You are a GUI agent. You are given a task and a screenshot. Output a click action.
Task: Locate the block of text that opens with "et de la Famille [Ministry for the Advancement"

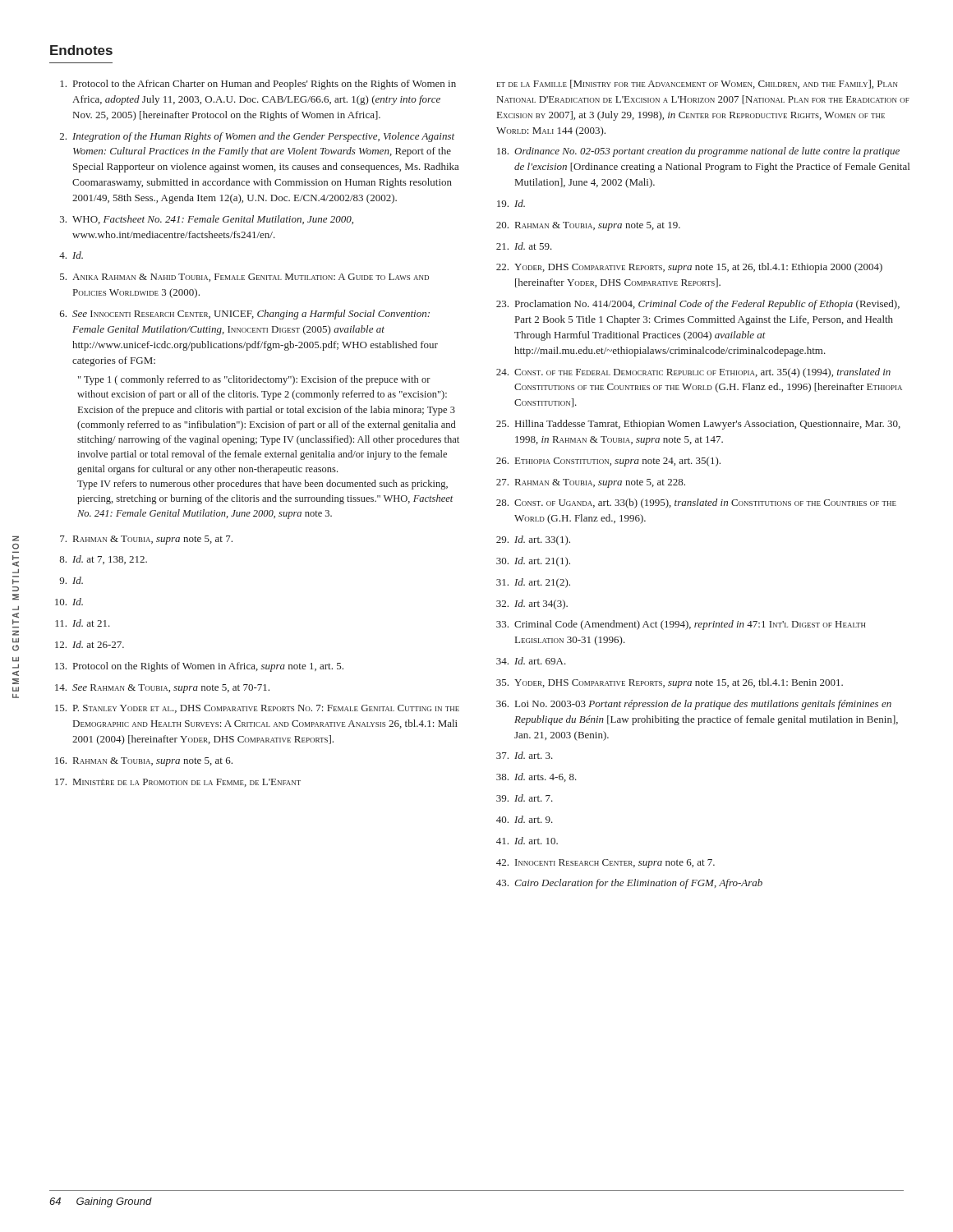point(704,107)
